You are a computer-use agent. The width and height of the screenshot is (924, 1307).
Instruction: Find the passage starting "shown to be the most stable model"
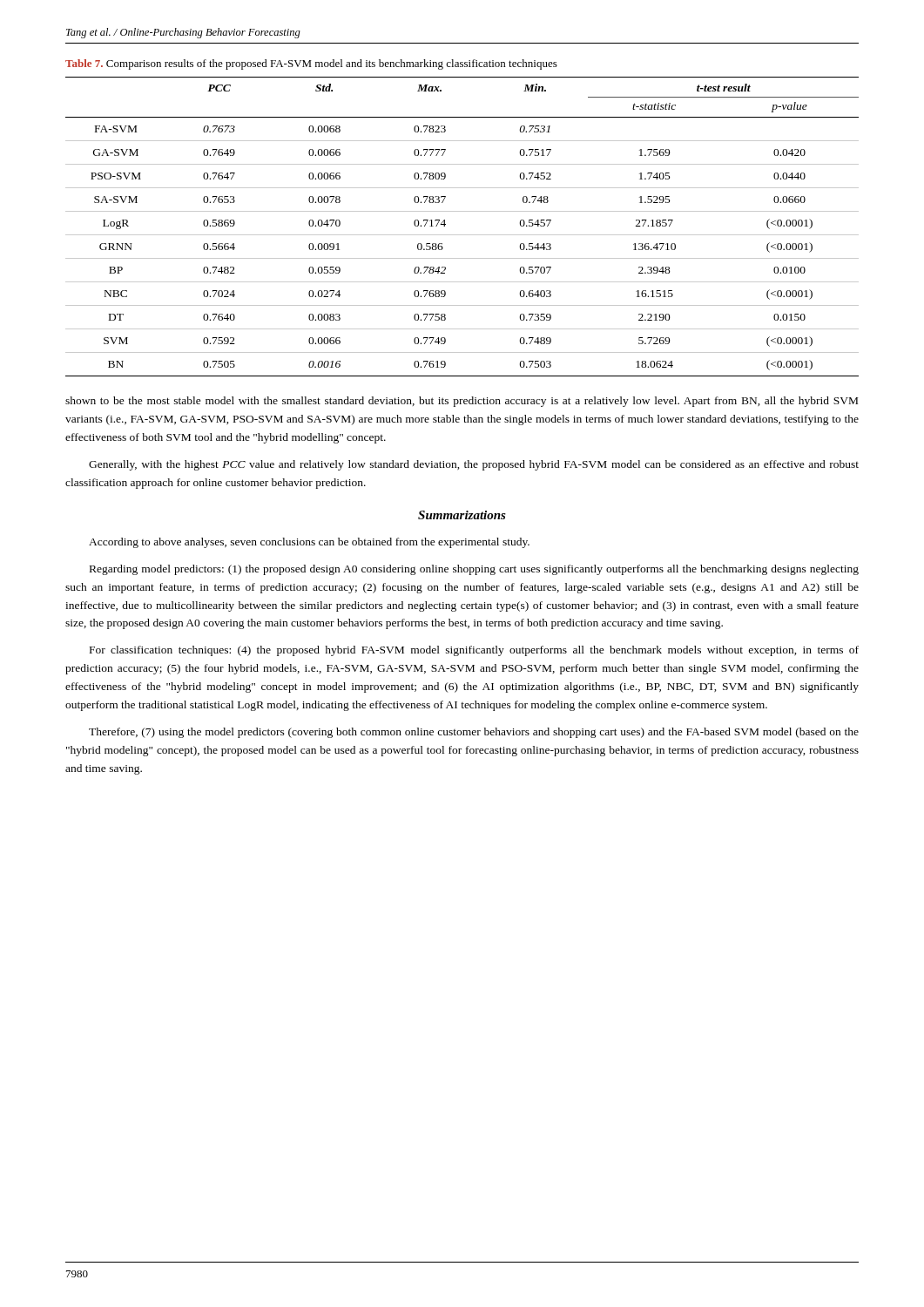[x=462, y=419]
